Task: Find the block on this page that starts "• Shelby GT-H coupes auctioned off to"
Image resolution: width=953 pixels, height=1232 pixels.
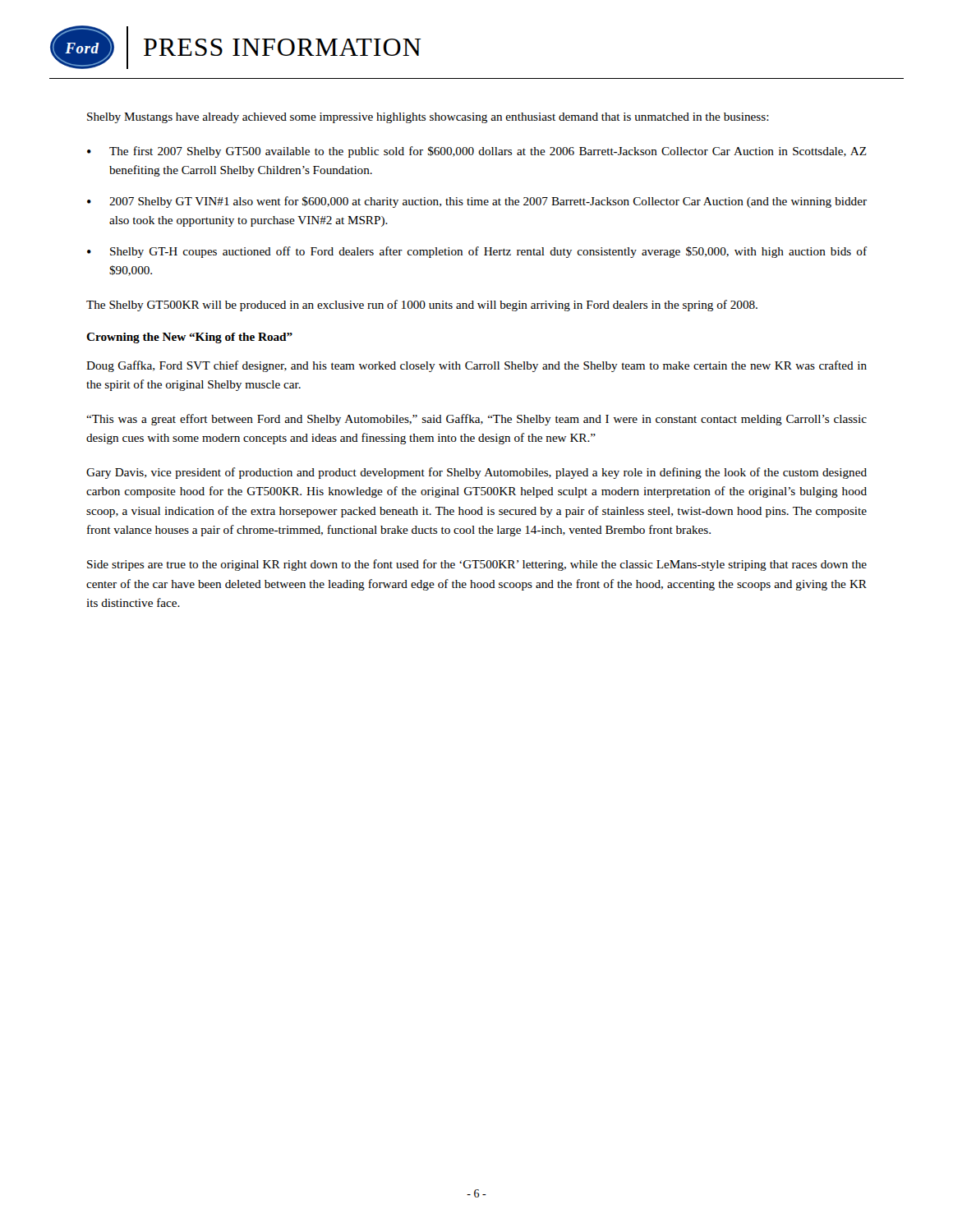Action: [x=476, y=261]
